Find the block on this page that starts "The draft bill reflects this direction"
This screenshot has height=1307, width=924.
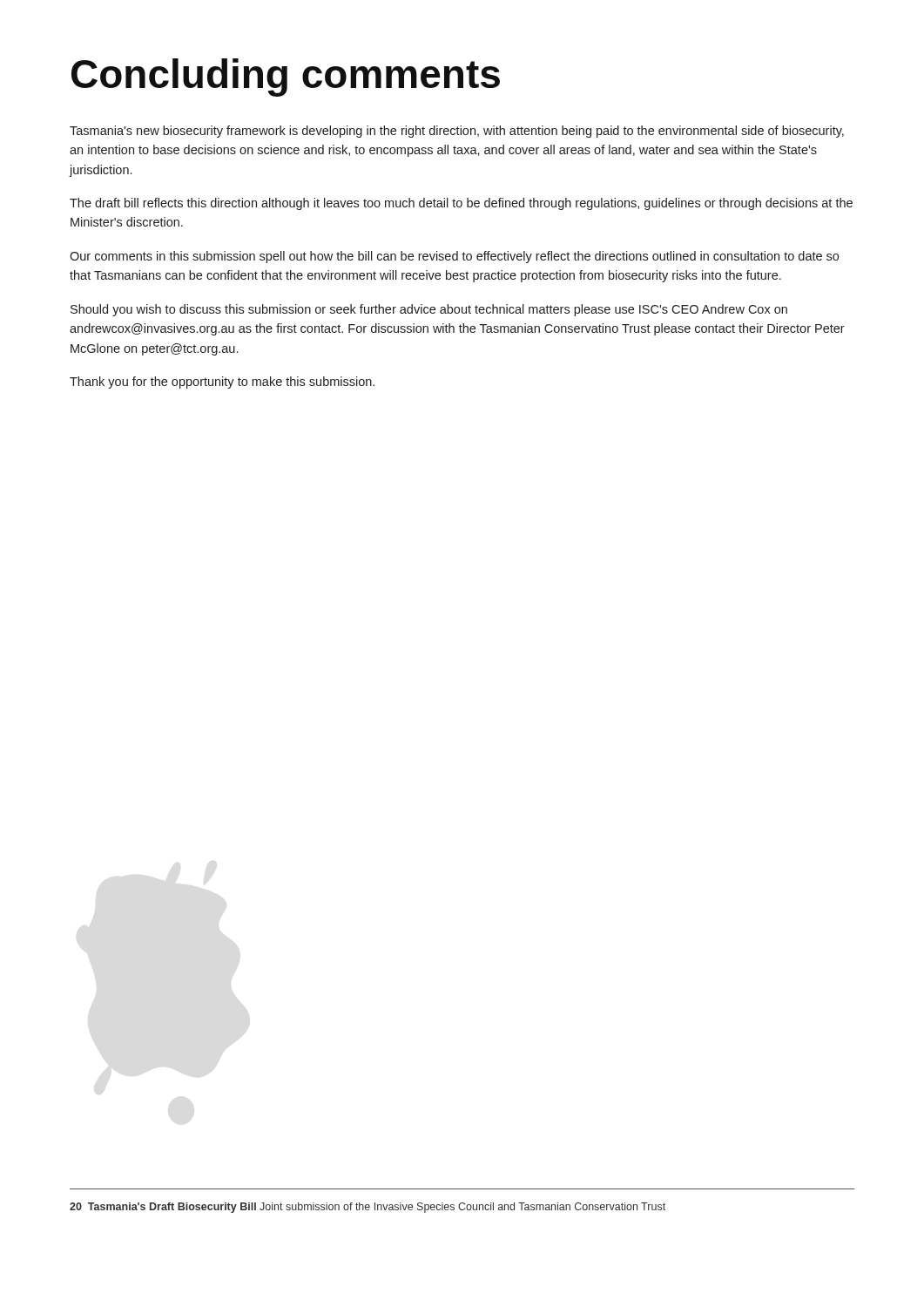pos(461,213)
